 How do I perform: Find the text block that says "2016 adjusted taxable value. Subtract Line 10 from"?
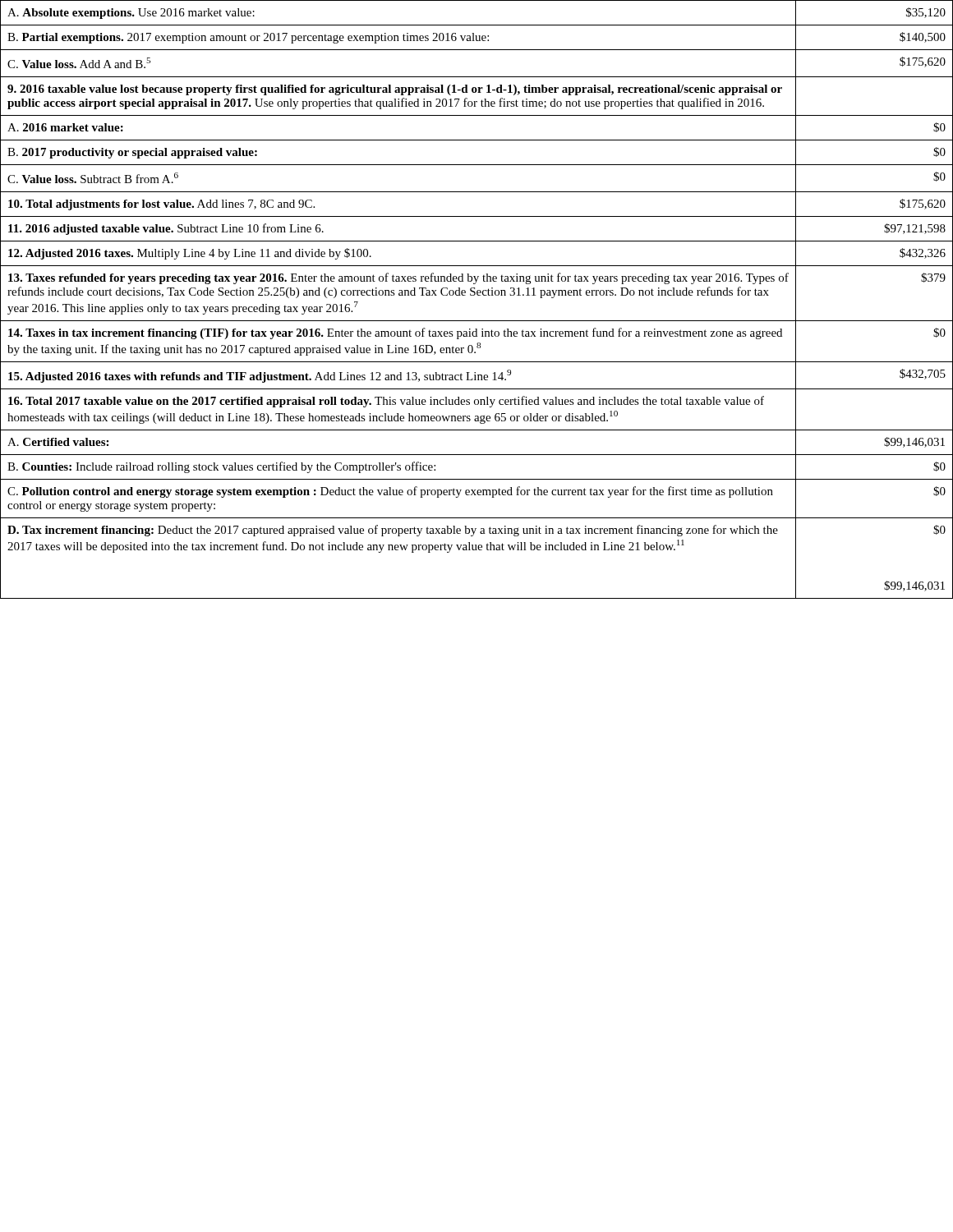pyautogui.click(x=166, y=228)
